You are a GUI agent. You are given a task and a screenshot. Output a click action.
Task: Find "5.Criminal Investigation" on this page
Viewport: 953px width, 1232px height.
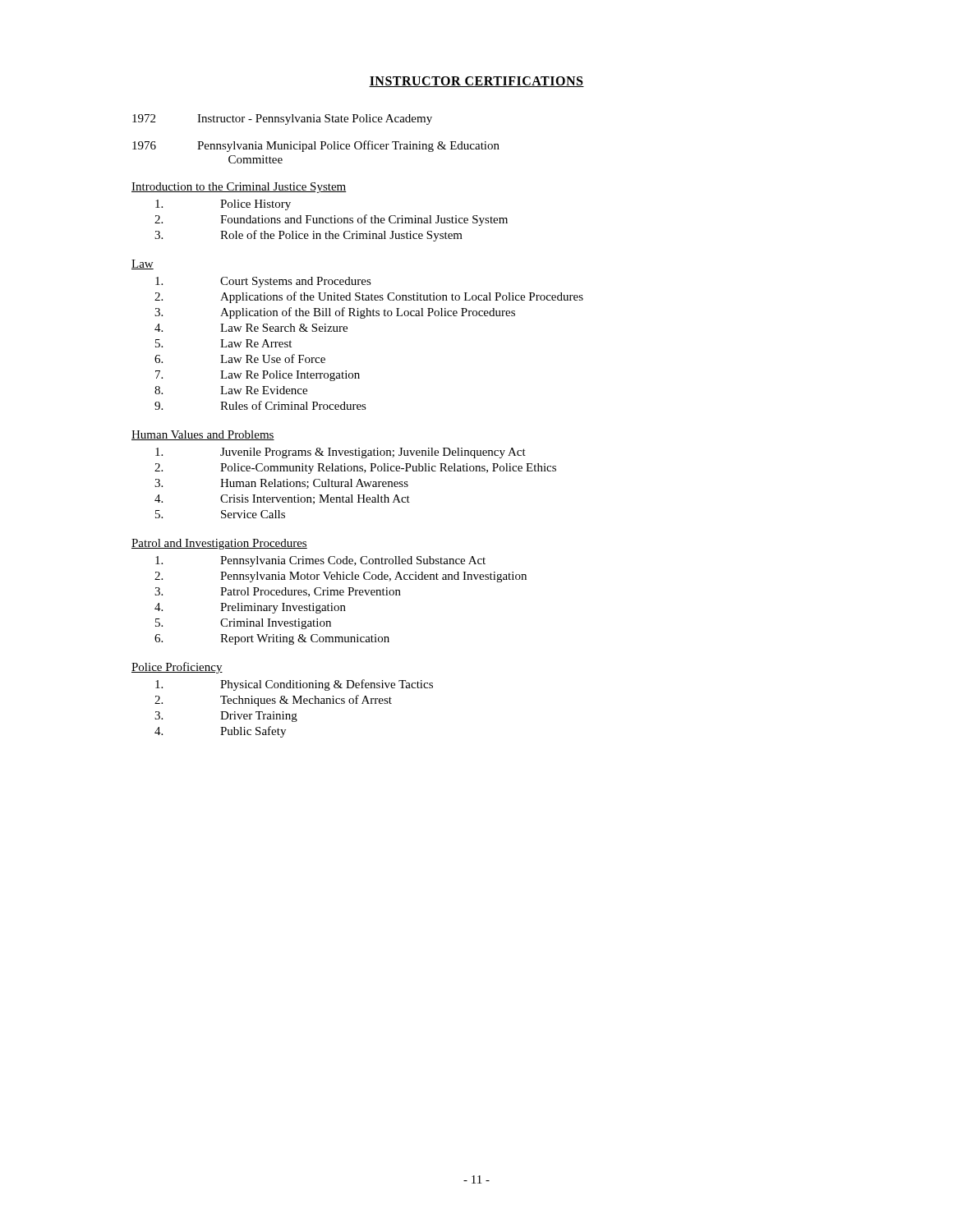point(243,624)
